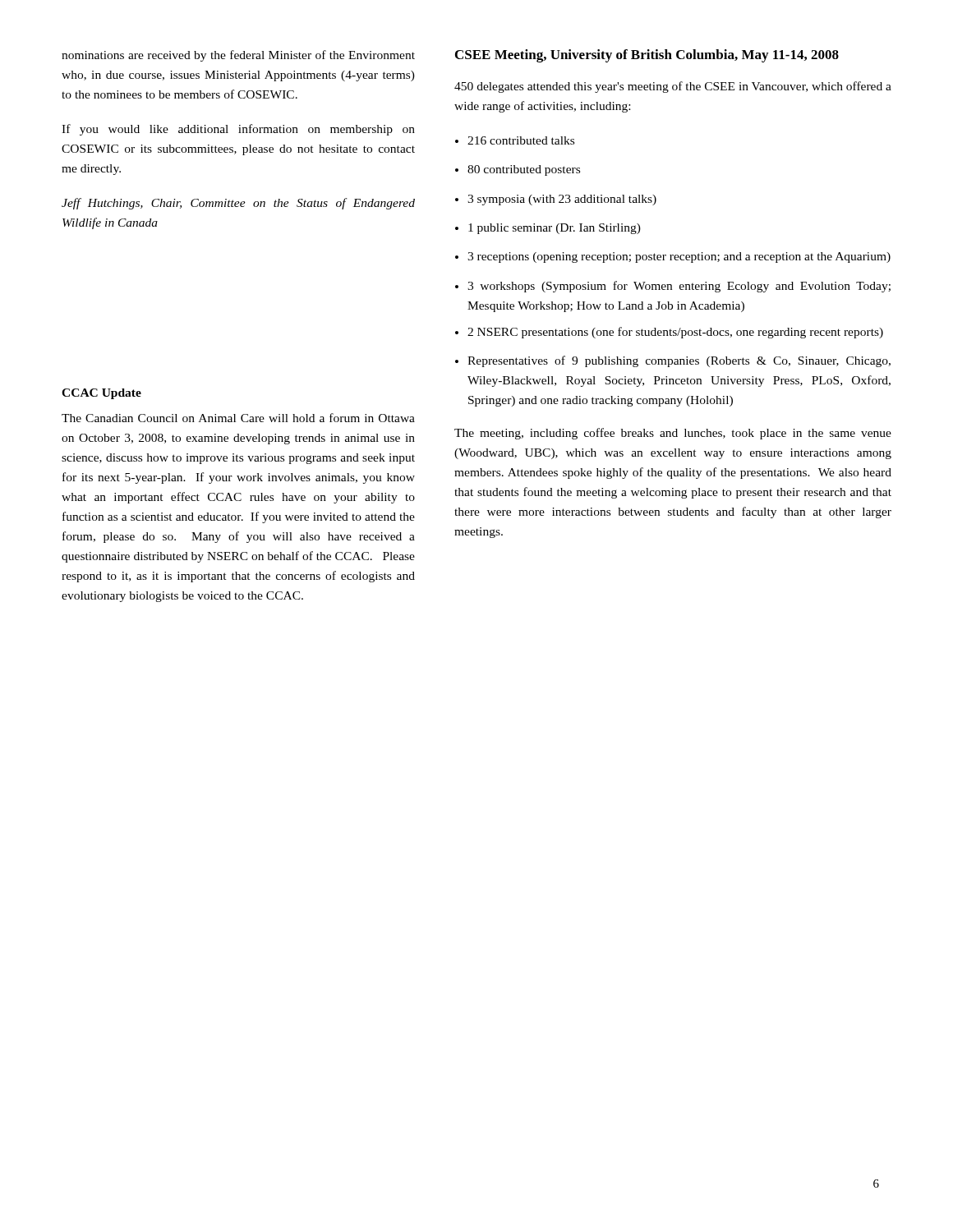Select the region starting "nominations are received by the federal Minister"
The height and width of the screenshot is (1232, 953).
(238, 74)
